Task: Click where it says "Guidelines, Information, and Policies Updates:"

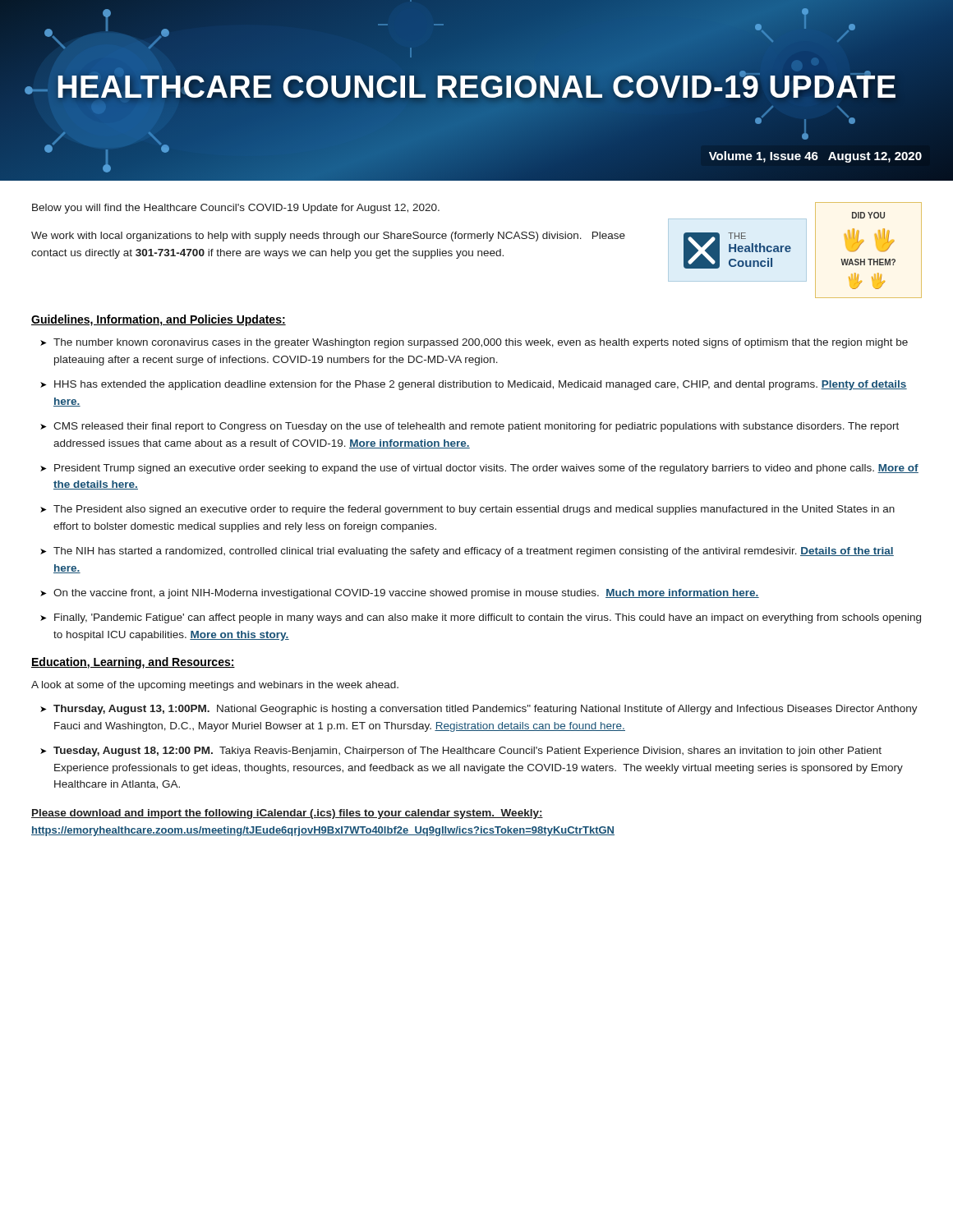Action: (158, 320)
